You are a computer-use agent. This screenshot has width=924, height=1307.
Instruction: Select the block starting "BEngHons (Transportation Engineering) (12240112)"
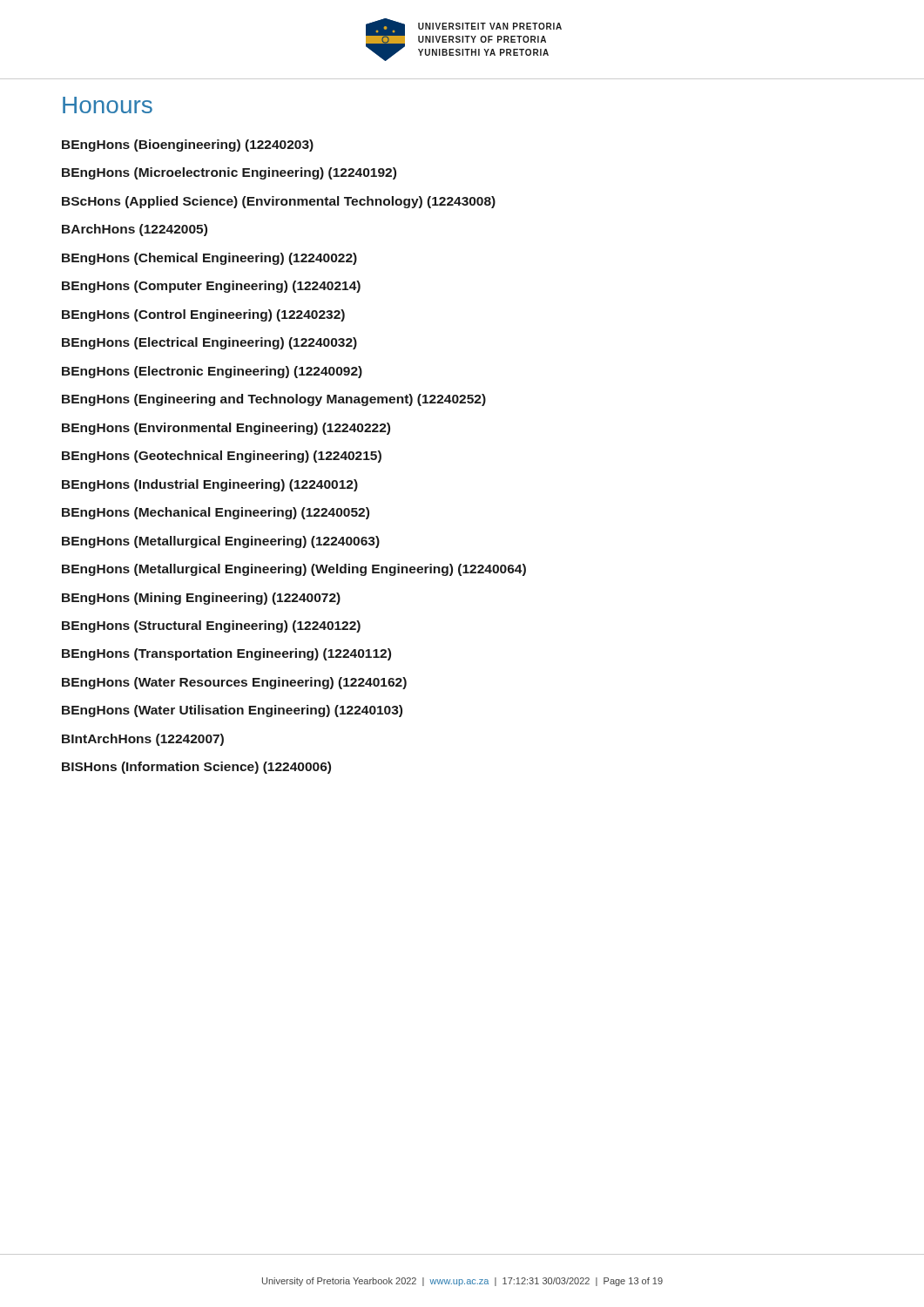click(x=226, y=653)
